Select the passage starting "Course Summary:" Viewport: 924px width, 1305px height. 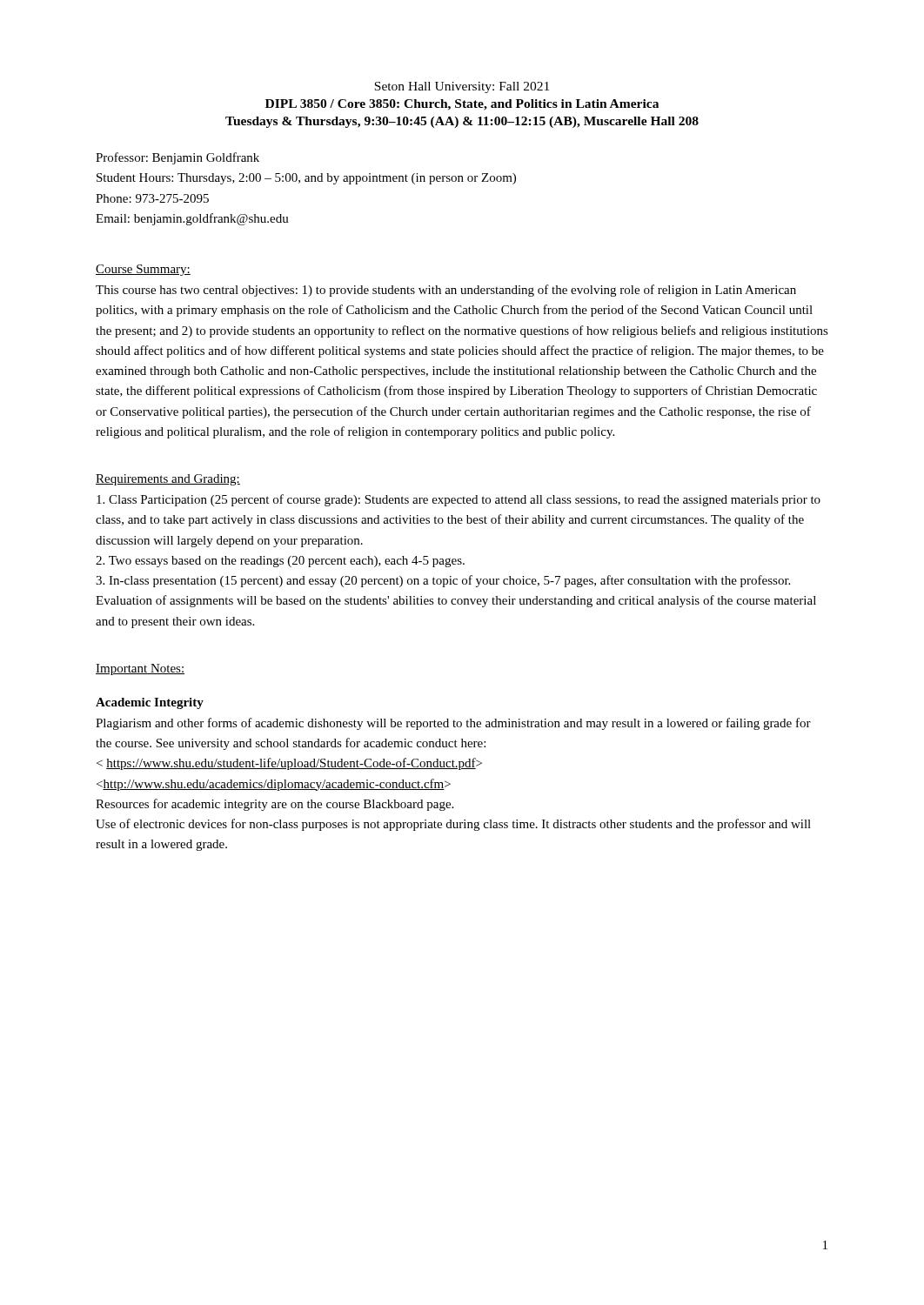(x=143, y=269)
